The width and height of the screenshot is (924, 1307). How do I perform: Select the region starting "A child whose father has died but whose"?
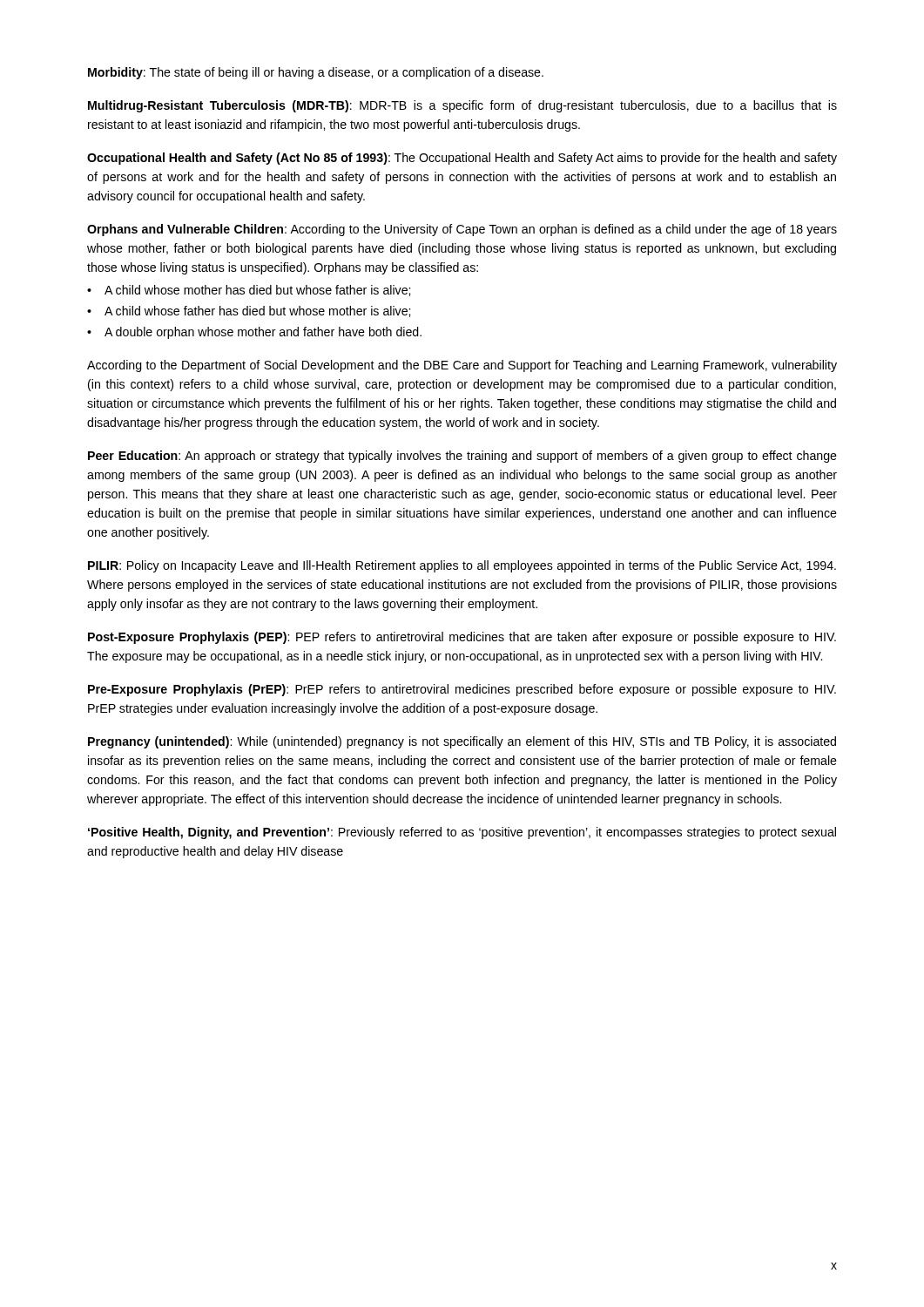(x=258, y=311)
